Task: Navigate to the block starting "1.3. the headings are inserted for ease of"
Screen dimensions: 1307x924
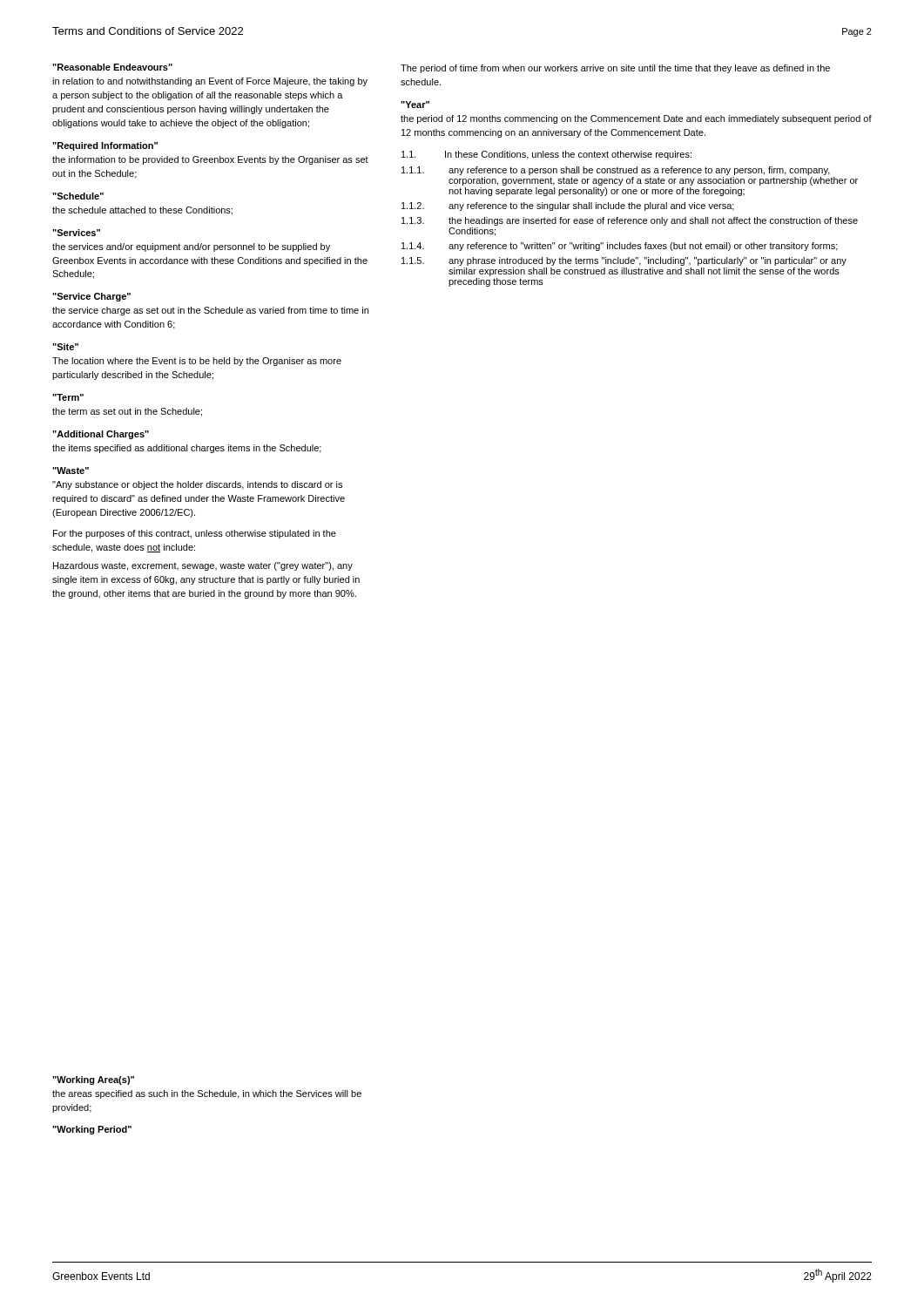Action: (636, 225)
